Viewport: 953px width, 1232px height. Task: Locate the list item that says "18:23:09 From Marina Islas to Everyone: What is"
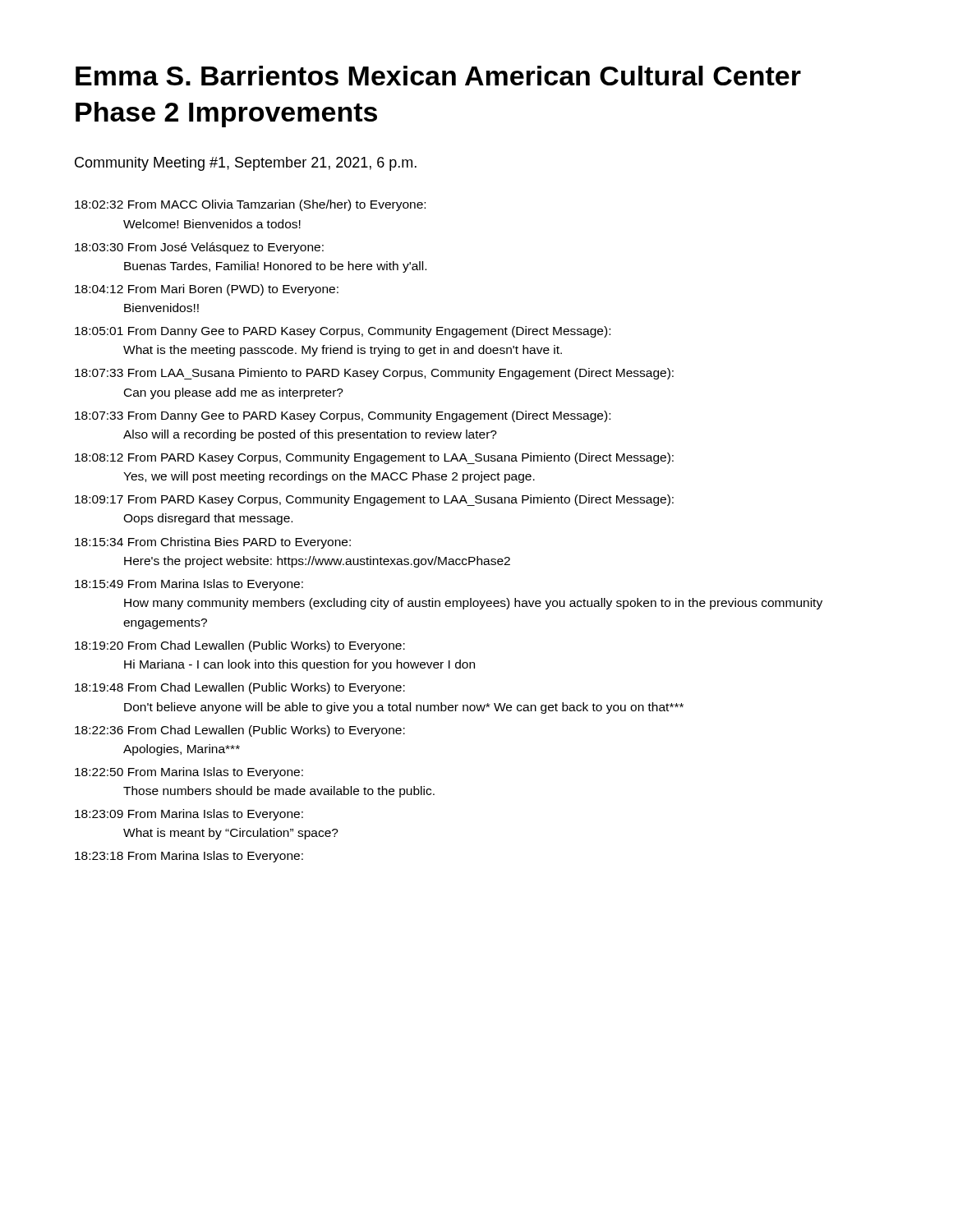coord(189,815)
